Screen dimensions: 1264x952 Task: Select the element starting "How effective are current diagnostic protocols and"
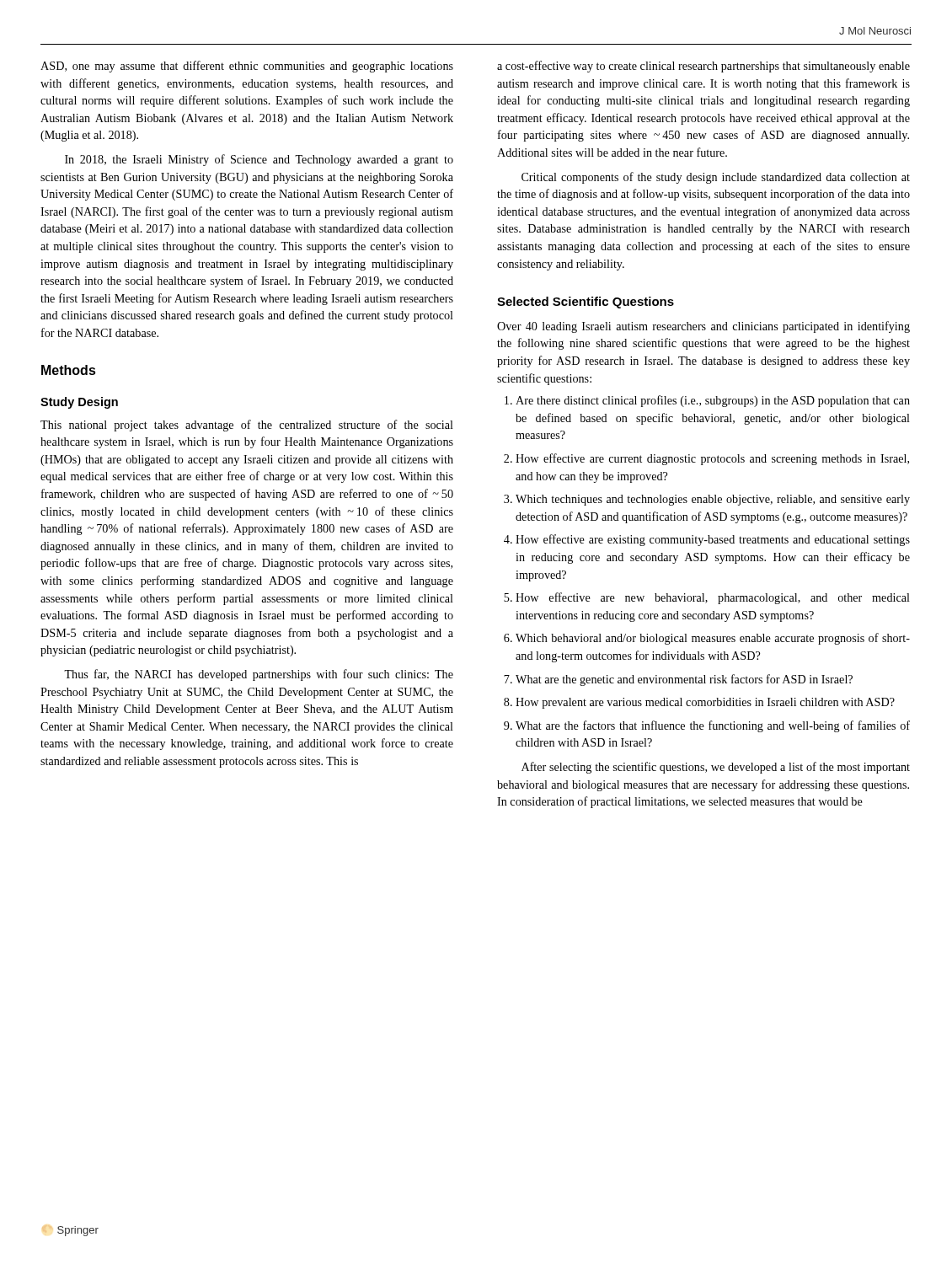click(x=713, y=467)
